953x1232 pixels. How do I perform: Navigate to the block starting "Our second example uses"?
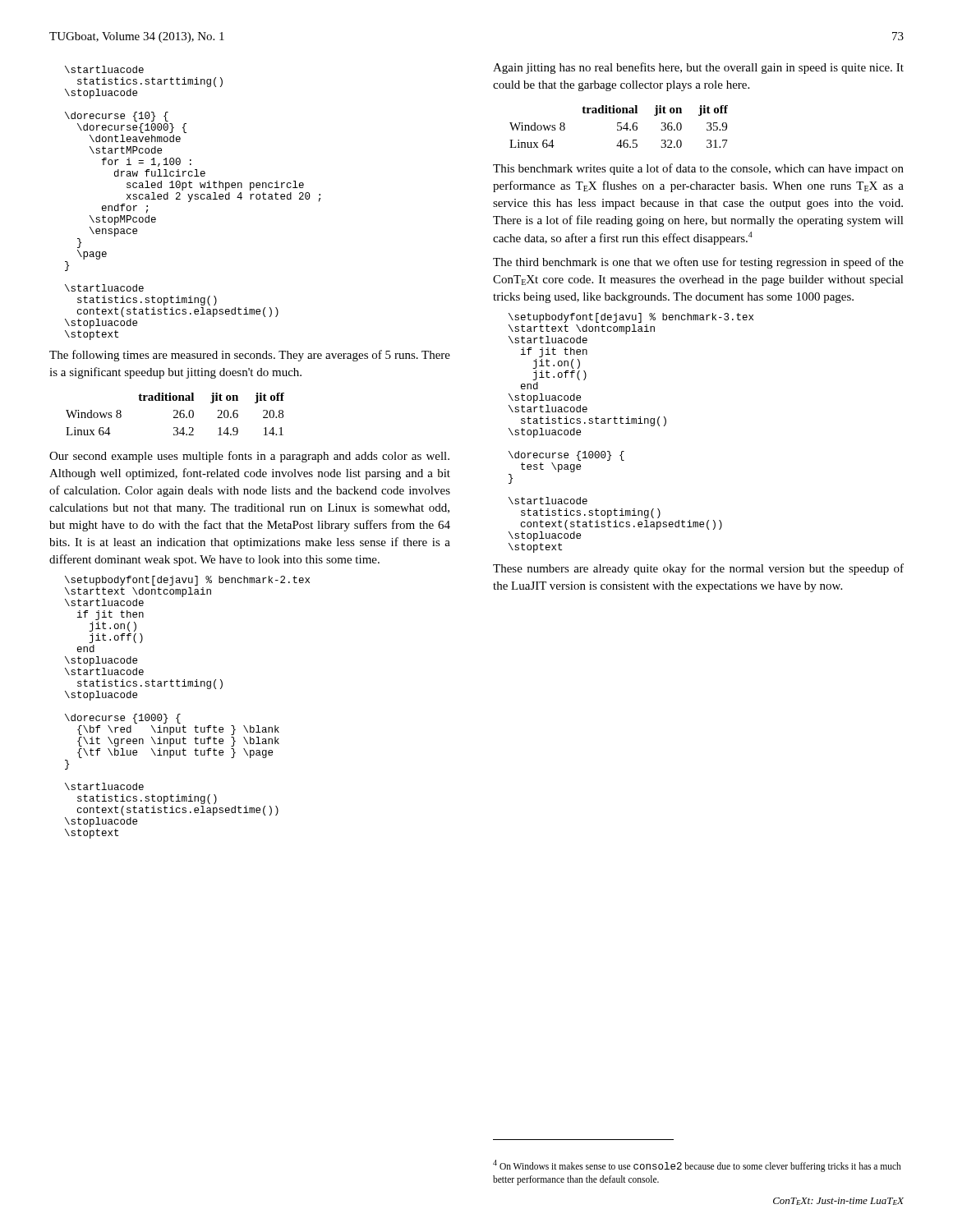click(x=250, y=508)
